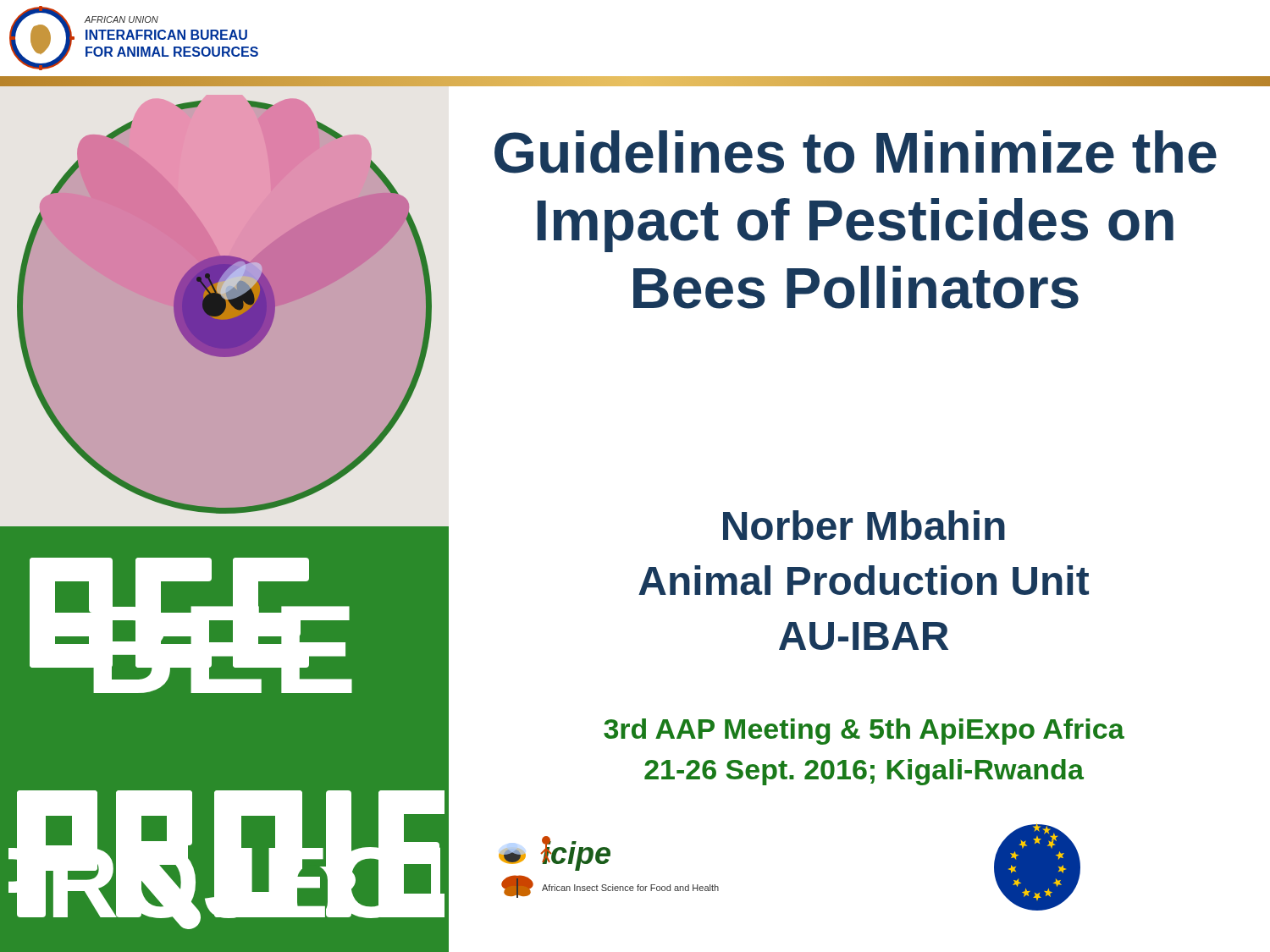Where is the passage that starts "Norber MbahinAnimal Production"?
The width and height of the screenshot is (1270, 952).
864,581
